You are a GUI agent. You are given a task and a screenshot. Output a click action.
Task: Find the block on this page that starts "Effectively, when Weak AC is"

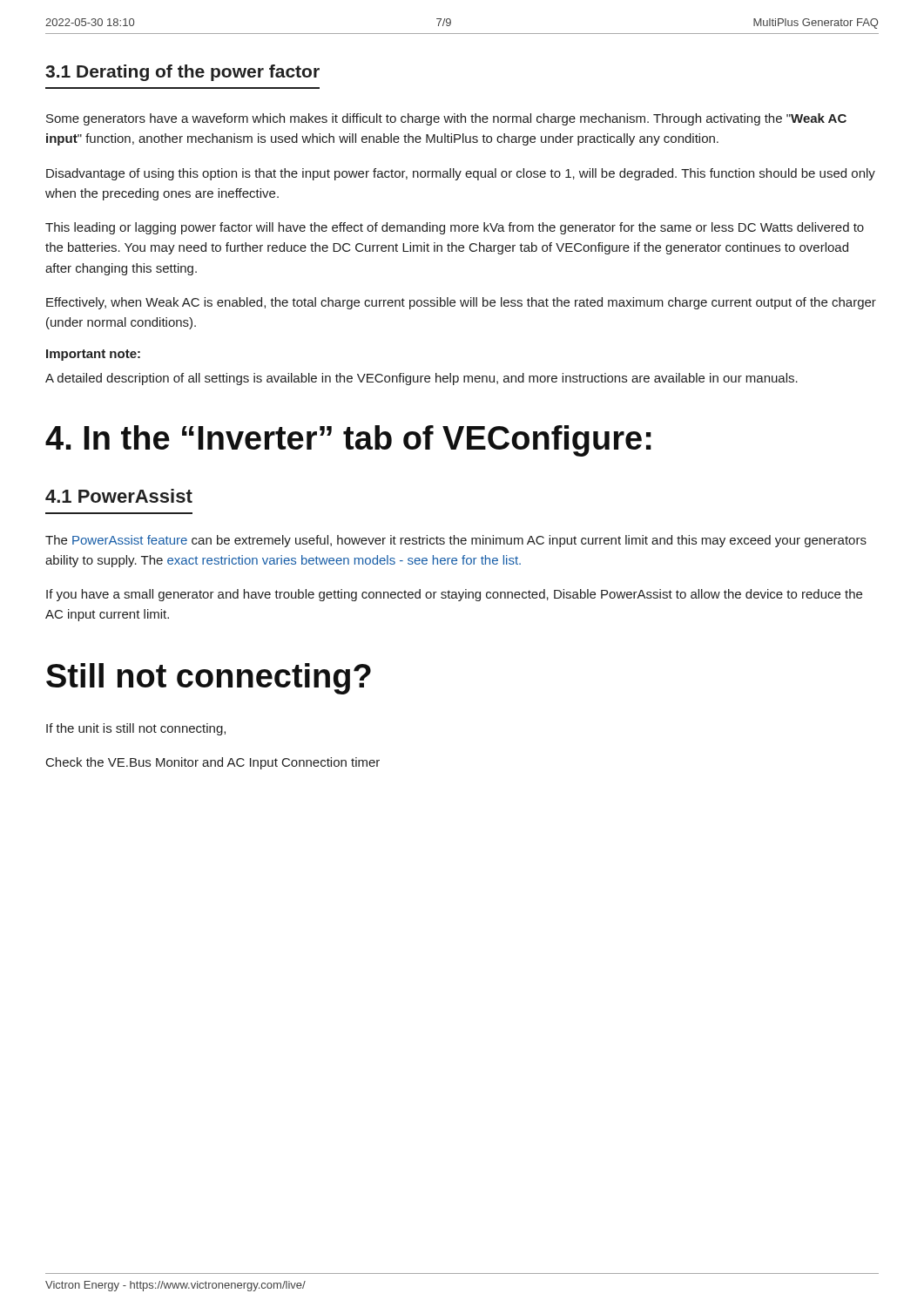coord(461,312)
